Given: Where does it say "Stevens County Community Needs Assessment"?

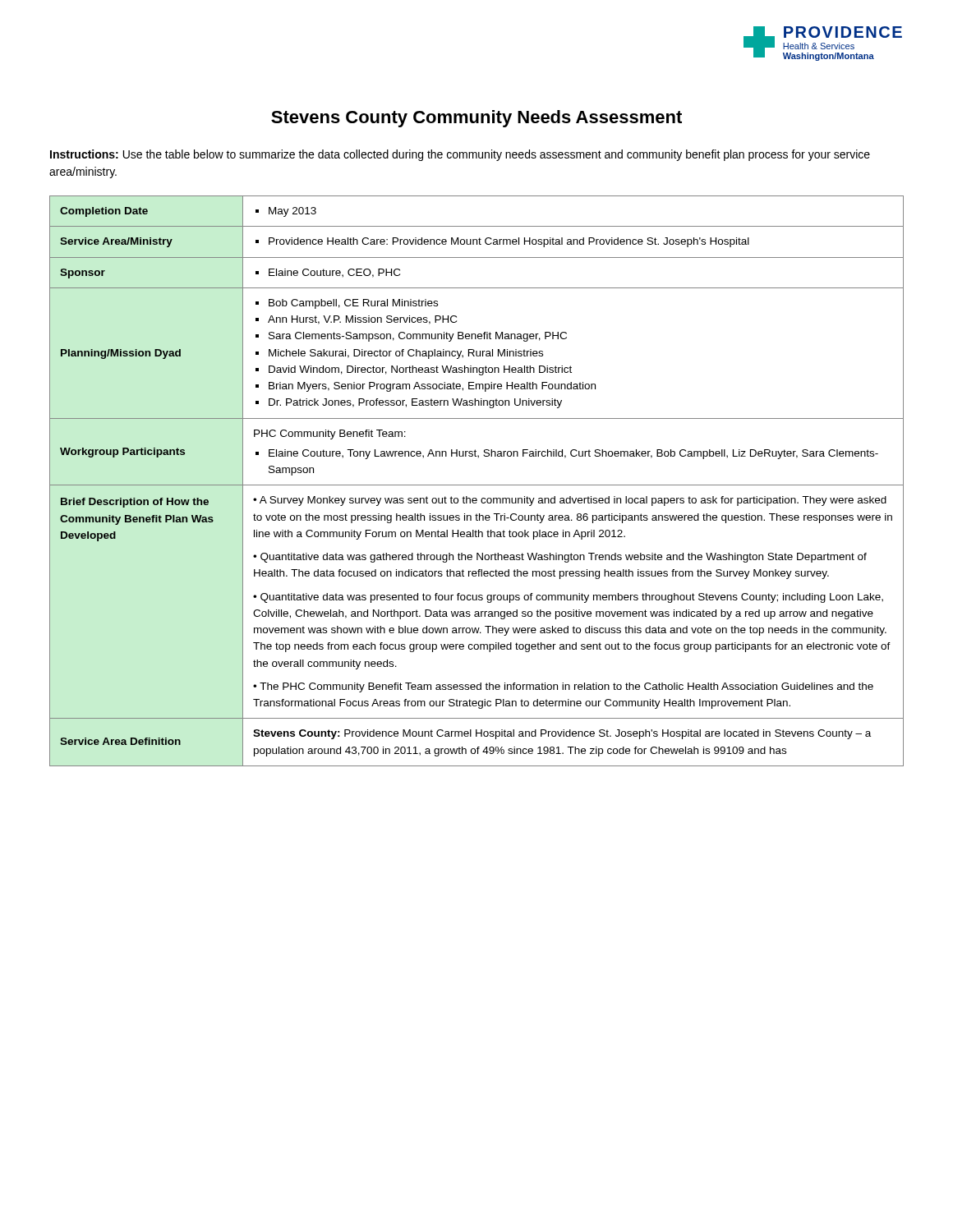Looking at the screenshot, I should click(x=476, y=117).
